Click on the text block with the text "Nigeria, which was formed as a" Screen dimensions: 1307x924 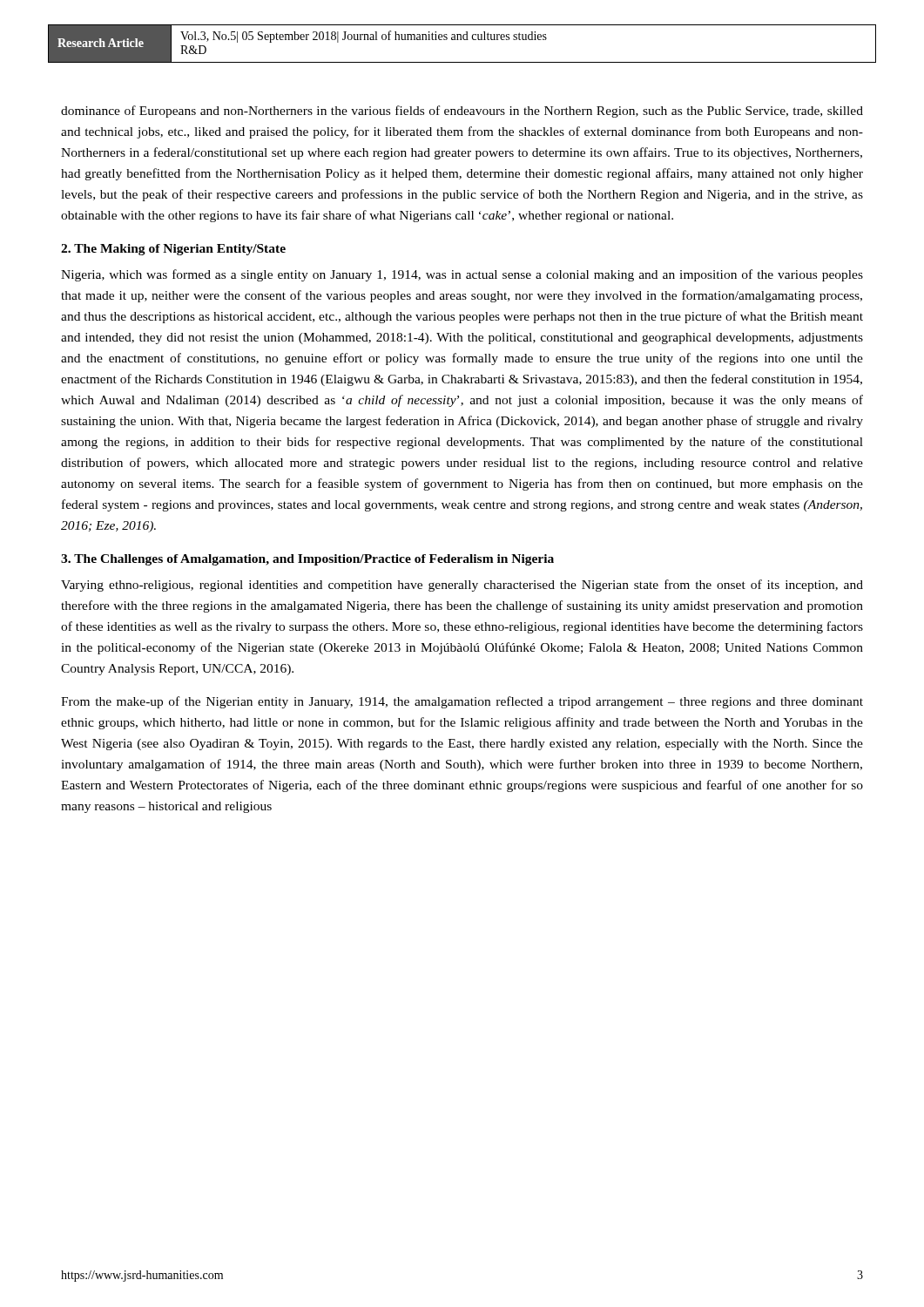462,400
